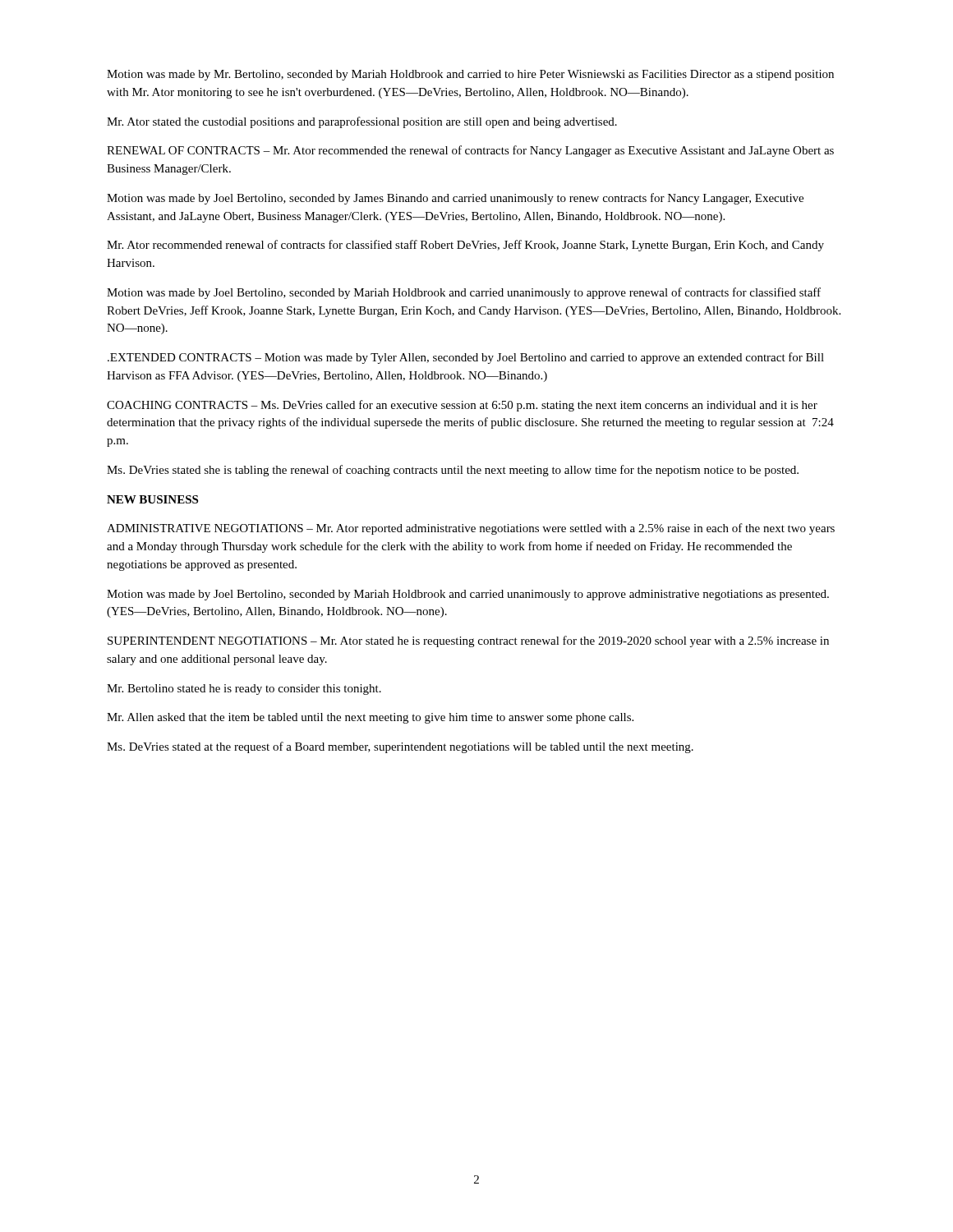Find the block on this page that starts "Mr. Bertolino stated"
This screenshot has height=1232, width=953.
pyautogui.click(x=244, y=688)
